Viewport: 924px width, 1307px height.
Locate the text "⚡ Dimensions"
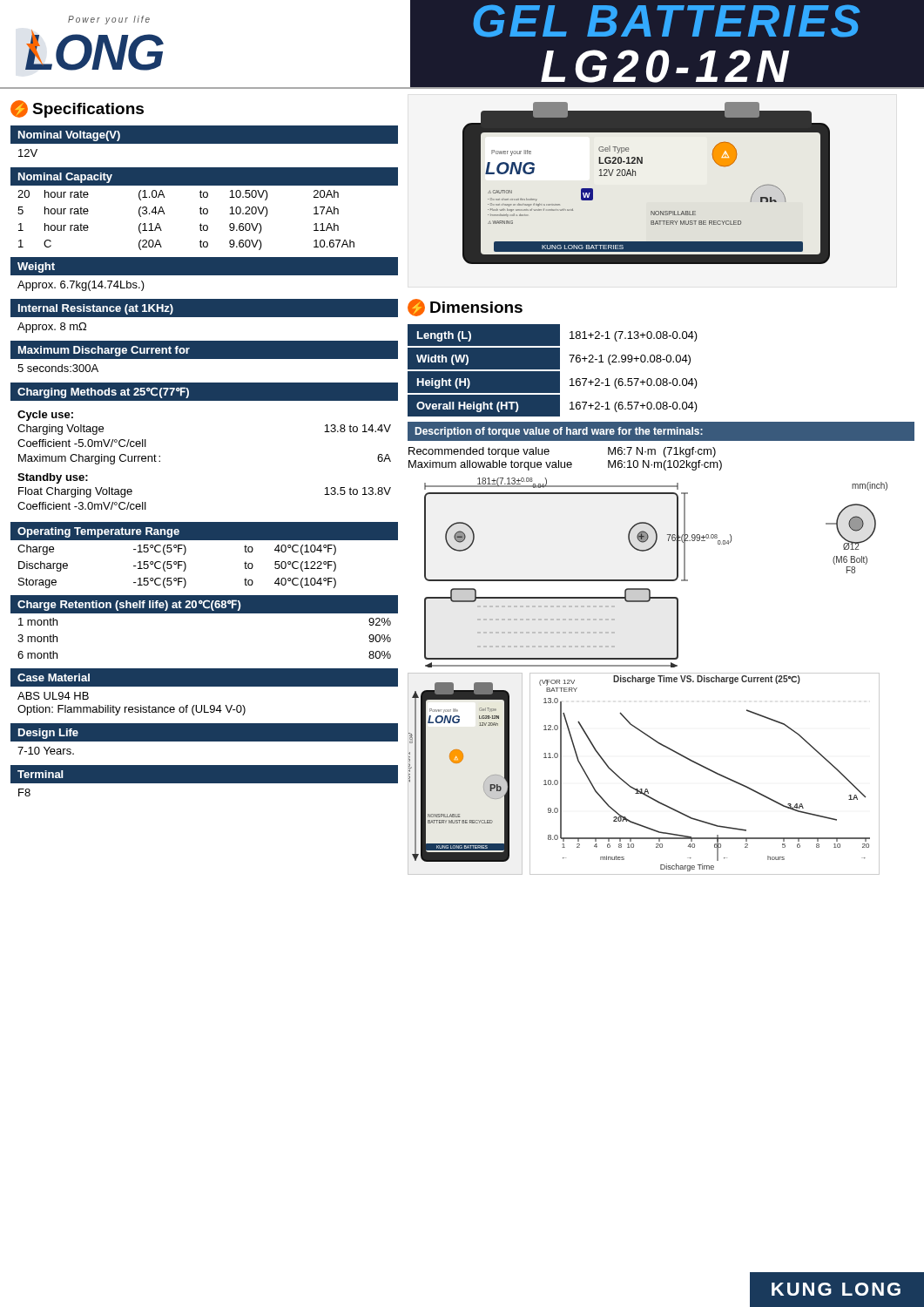pos(465,308)
